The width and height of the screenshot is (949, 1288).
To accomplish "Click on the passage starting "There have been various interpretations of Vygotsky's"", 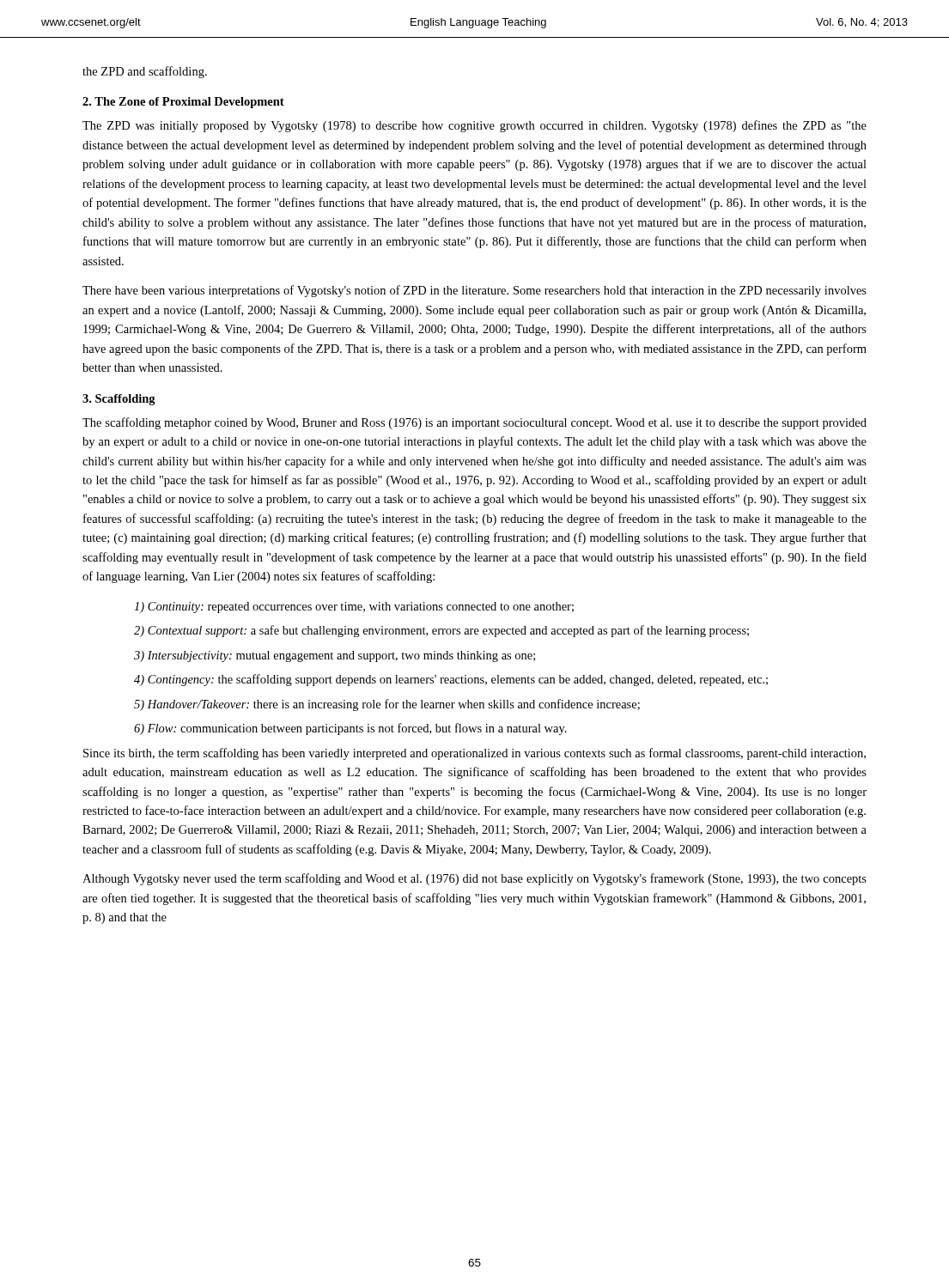I will [474, 329].
